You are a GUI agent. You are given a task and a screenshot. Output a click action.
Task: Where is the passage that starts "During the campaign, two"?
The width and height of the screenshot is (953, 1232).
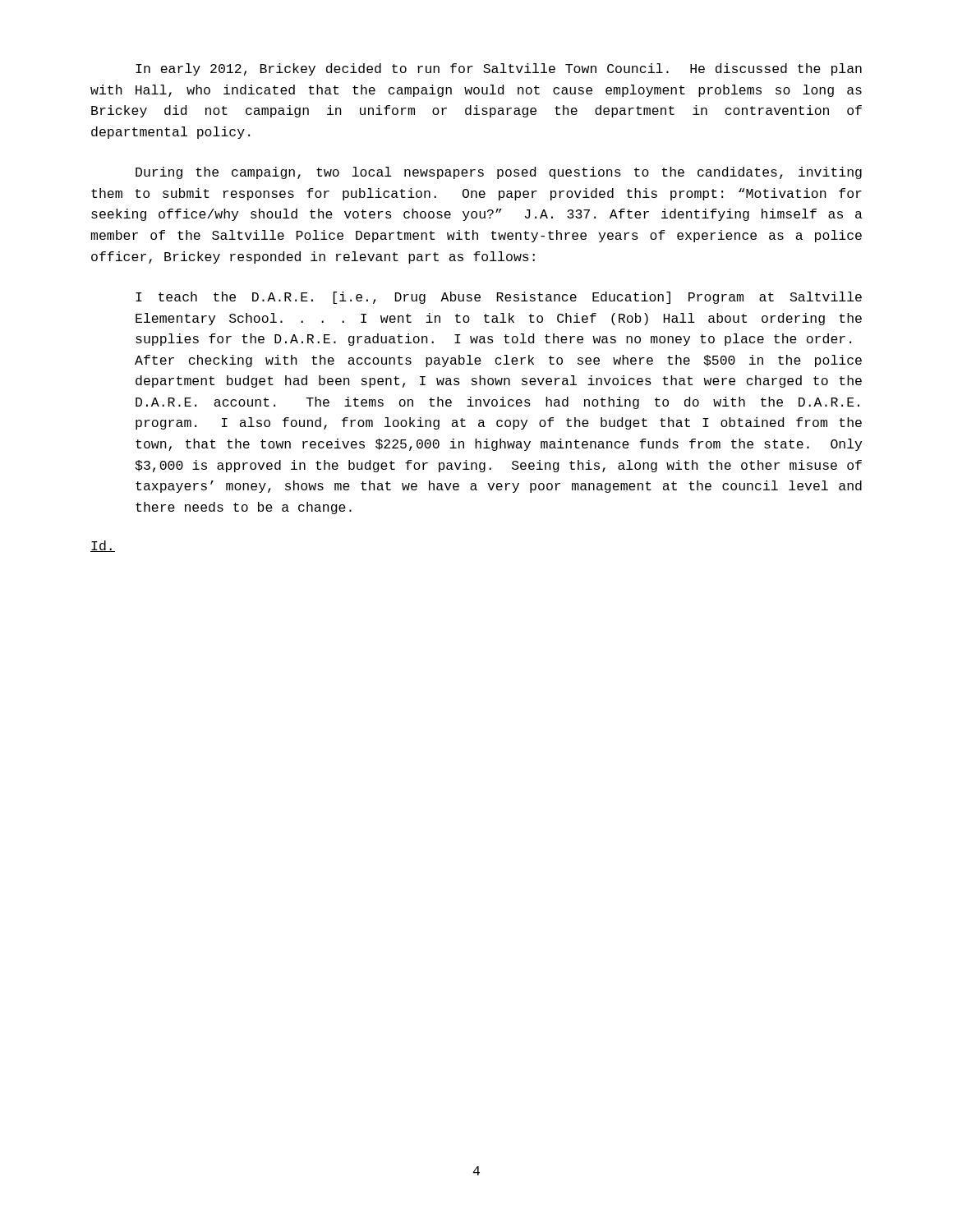(x=476, y=215)
